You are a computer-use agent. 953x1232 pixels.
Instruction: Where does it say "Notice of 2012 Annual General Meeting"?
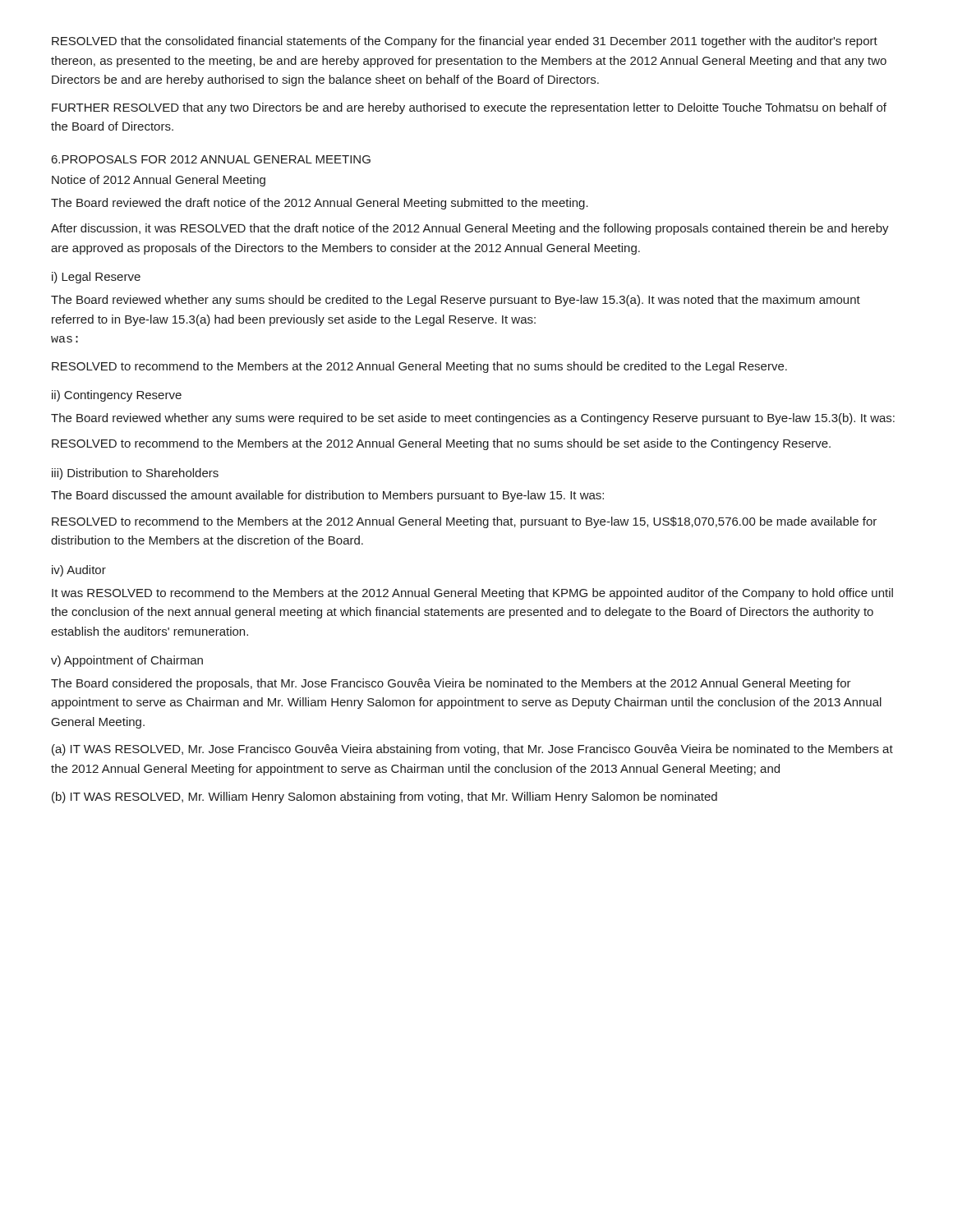[158, 180]
